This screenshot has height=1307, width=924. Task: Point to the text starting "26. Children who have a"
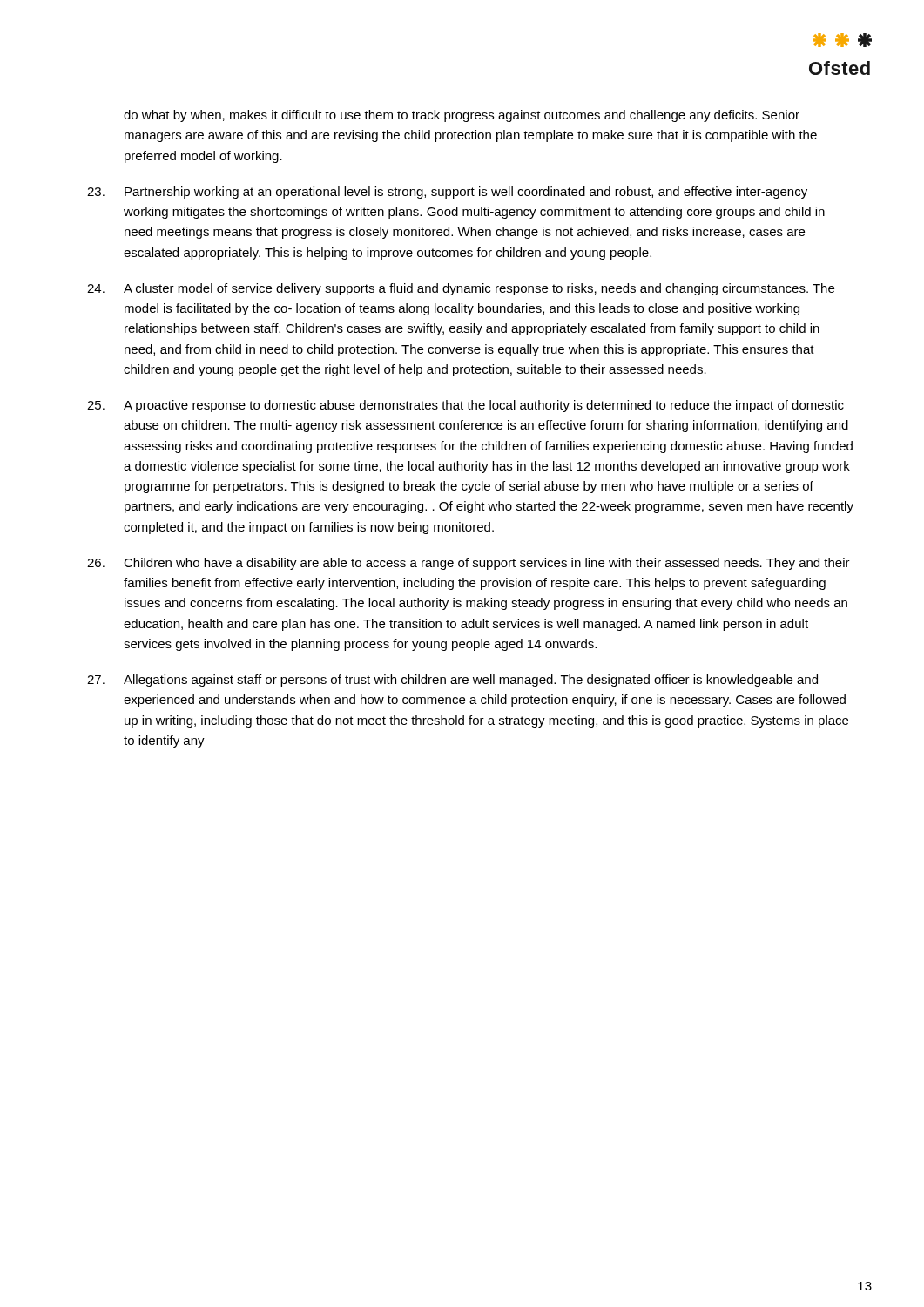point(471,603)
